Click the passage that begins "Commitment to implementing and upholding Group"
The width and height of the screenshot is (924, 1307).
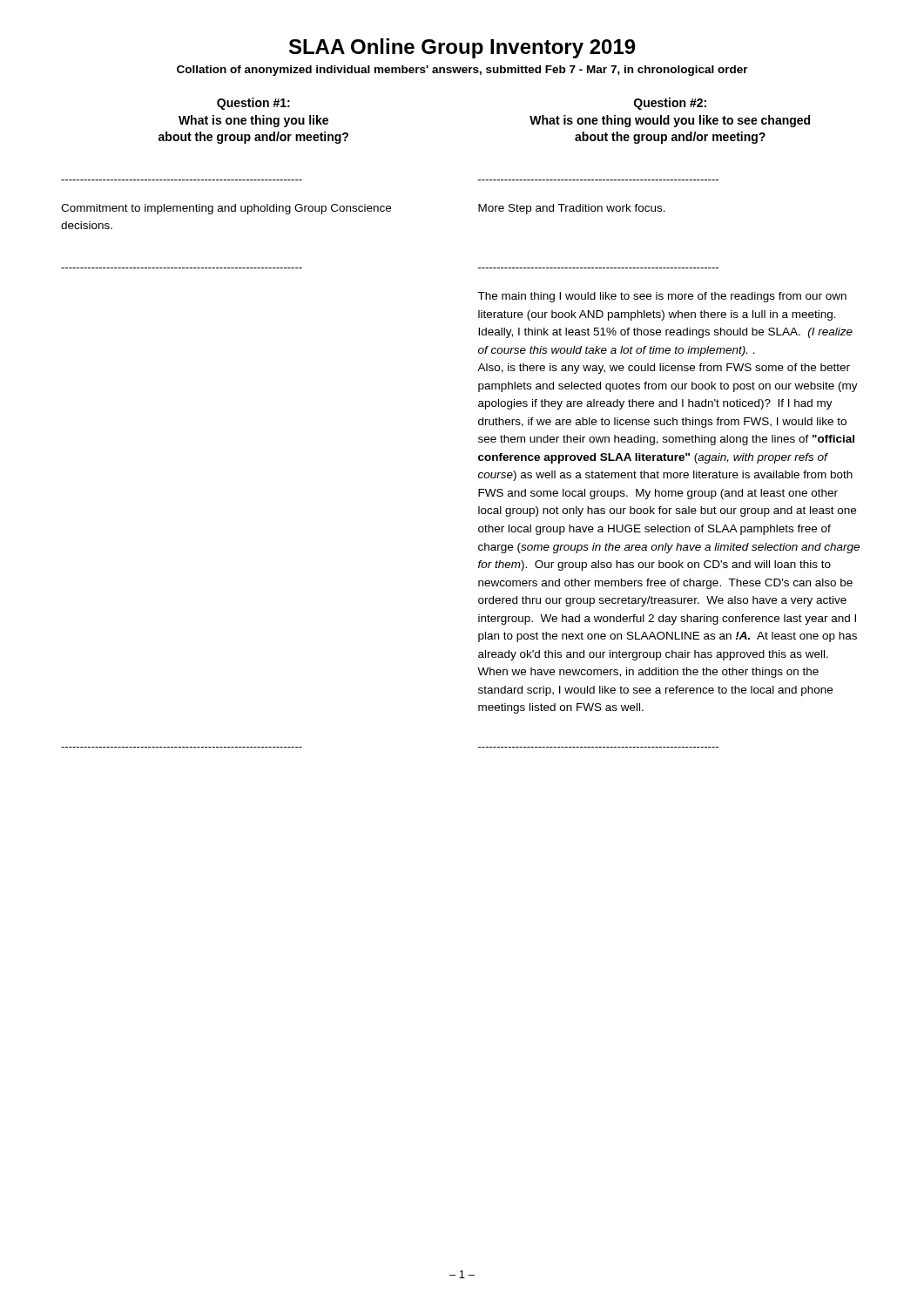[x=226, y=217]
